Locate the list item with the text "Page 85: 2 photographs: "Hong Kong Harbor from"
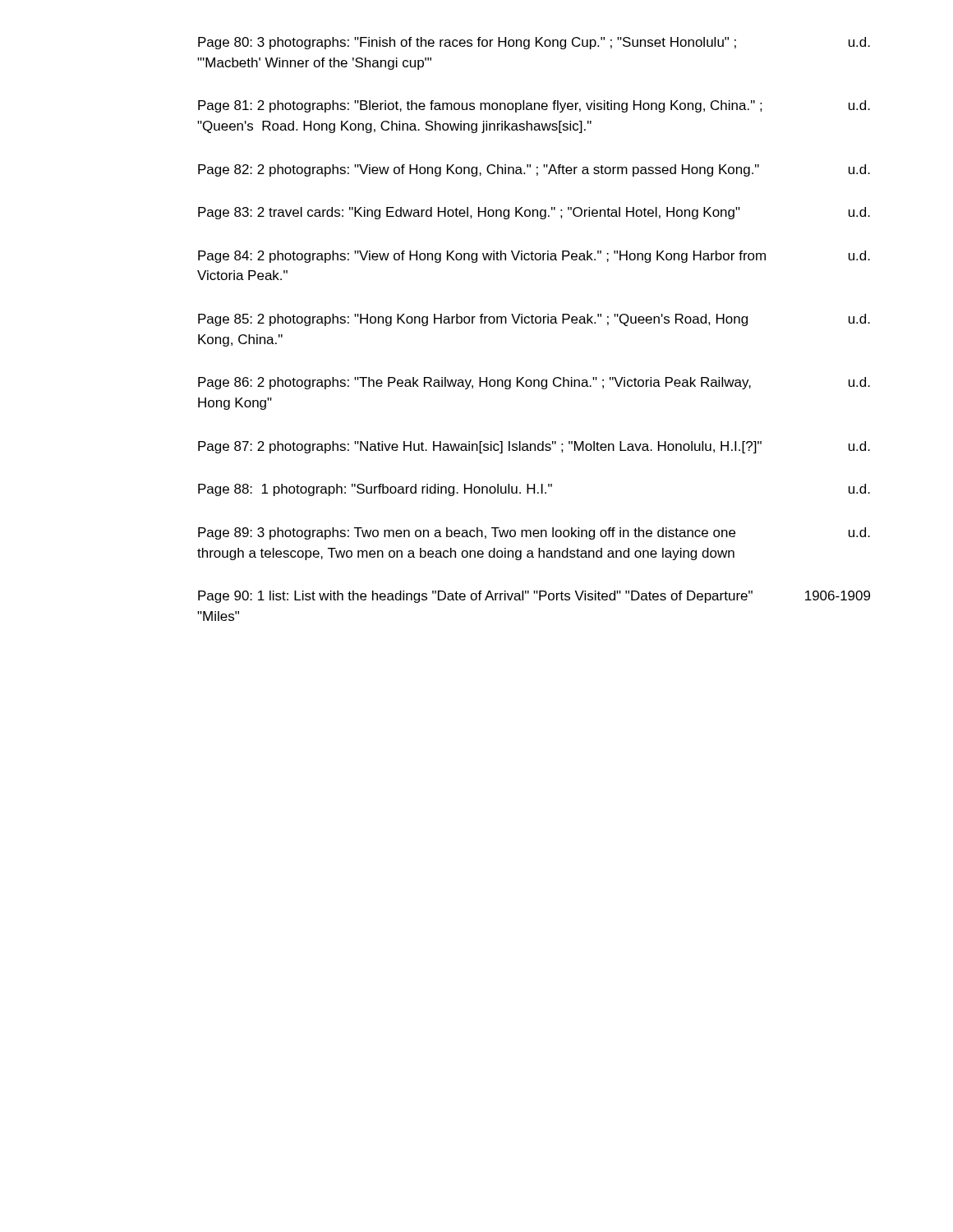This screenshot has height=1232, width=953. click(x=534, y=330)
